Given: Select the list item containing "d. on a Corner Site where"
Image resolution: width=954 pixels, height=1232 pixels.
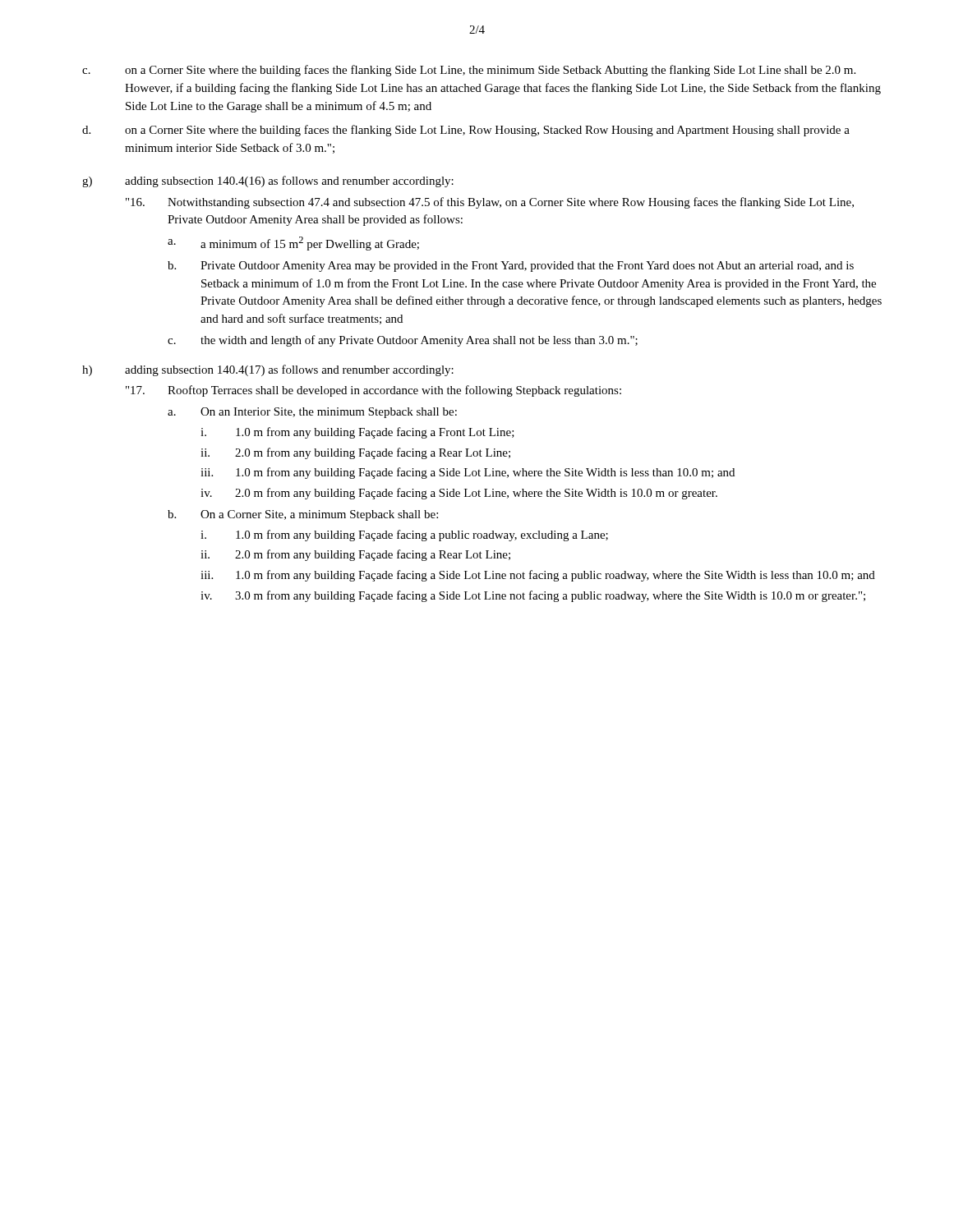Looking at the screenshot, I should (485, 140).
